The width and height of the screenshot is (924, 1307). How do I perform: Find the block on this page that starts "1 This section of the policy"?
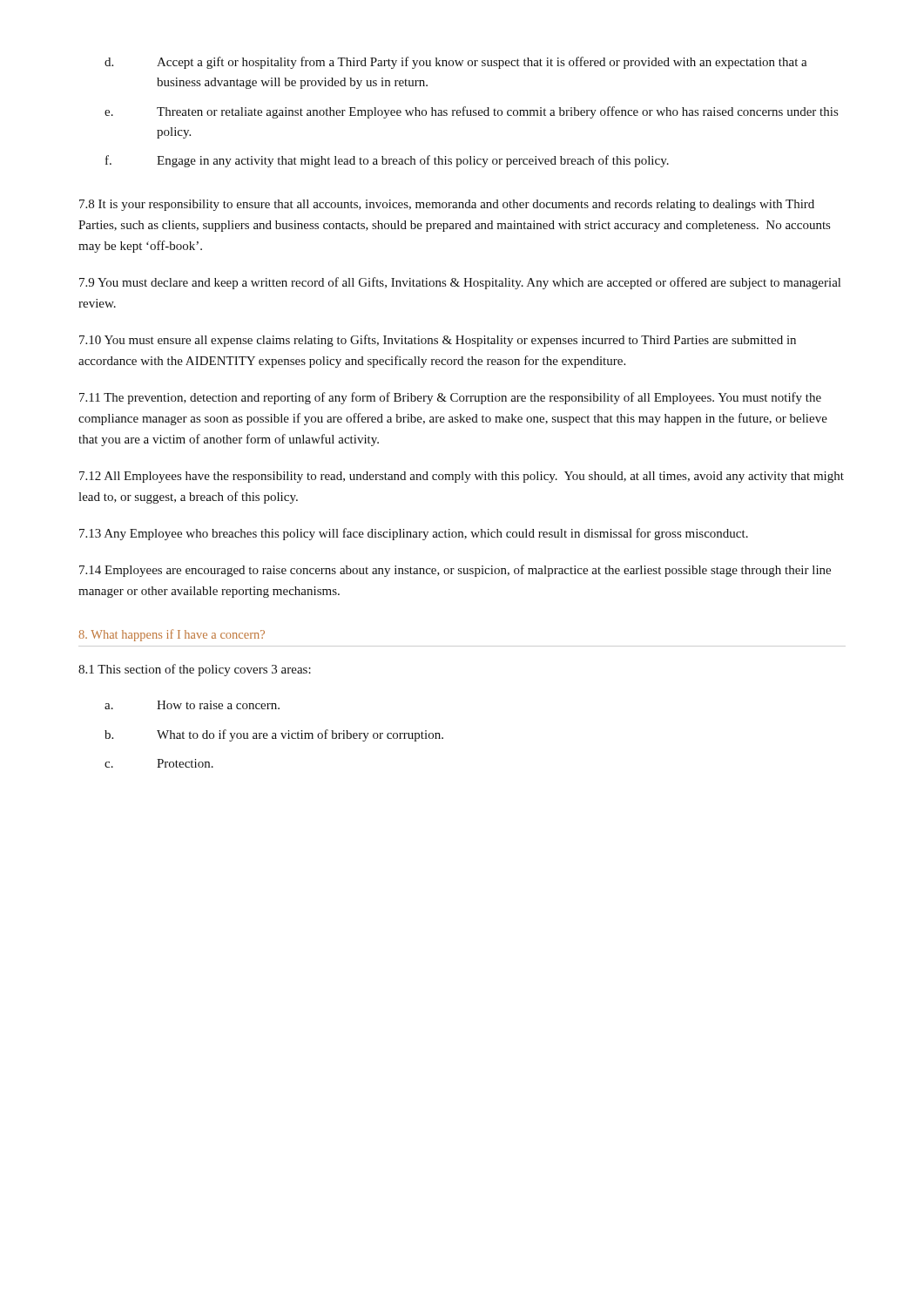195,669
